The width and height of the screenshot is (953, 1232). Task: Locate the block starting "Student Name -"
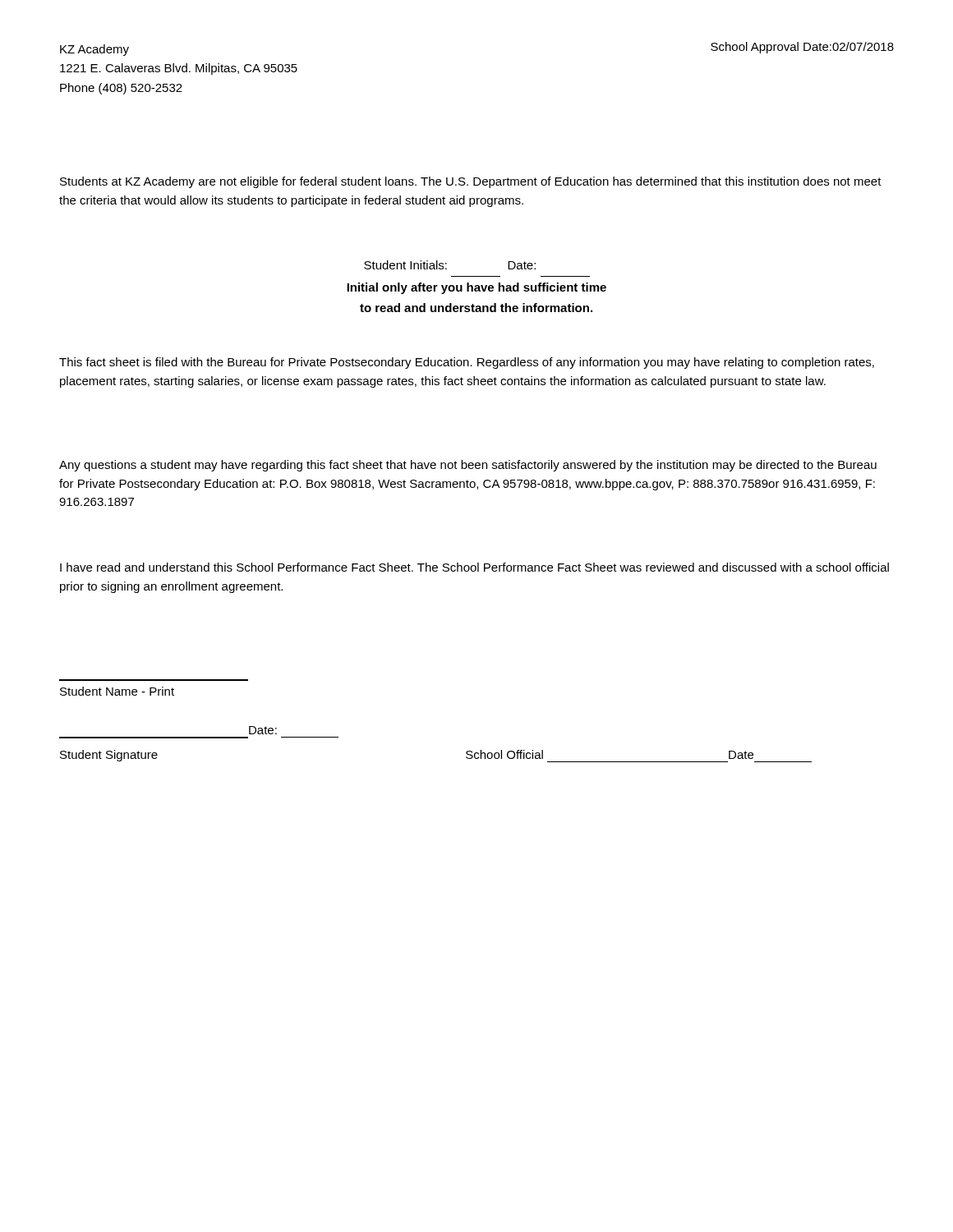pyautogui.click(x=154, y=682)
